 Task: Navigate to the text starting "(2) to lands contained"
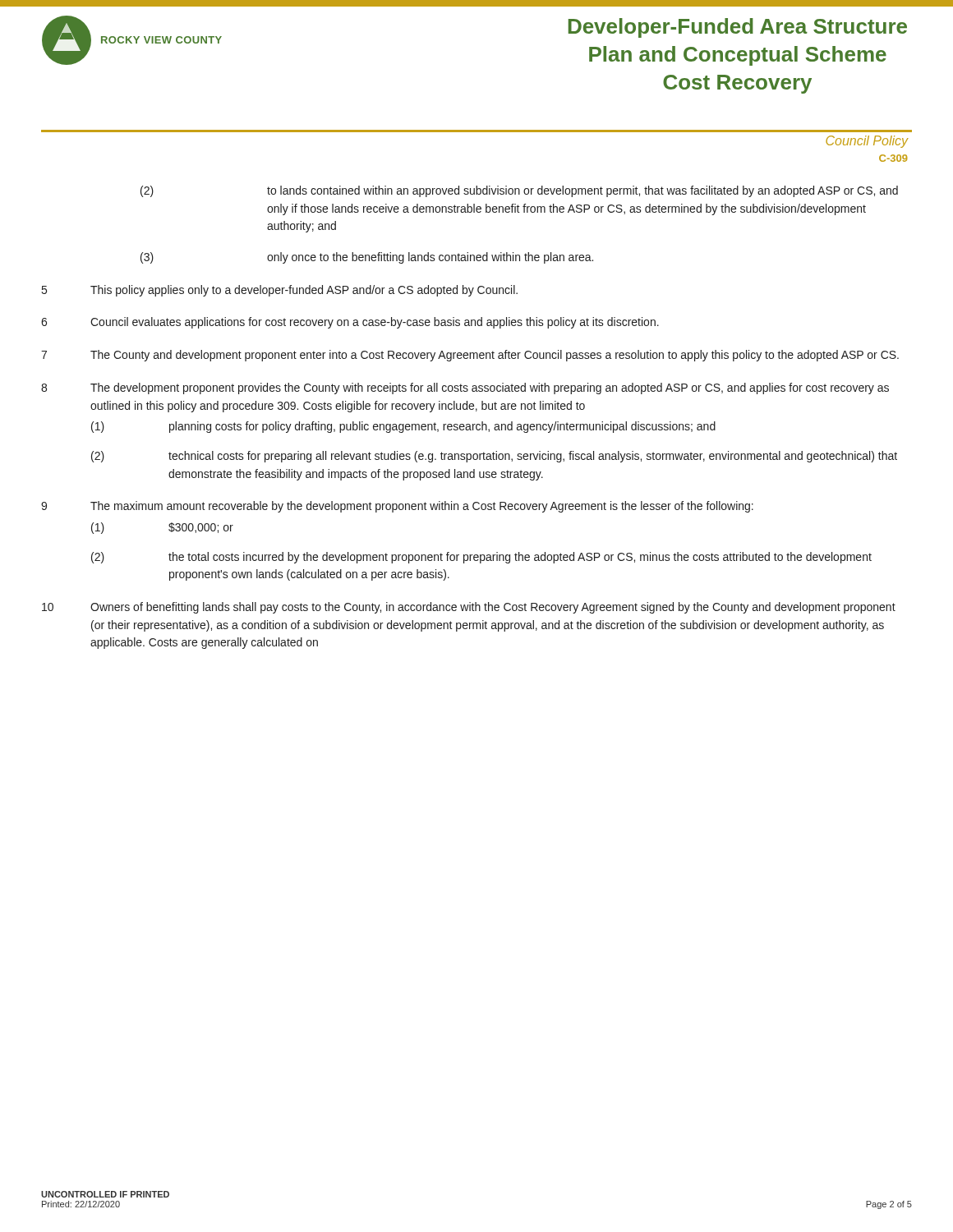[476, 209]
